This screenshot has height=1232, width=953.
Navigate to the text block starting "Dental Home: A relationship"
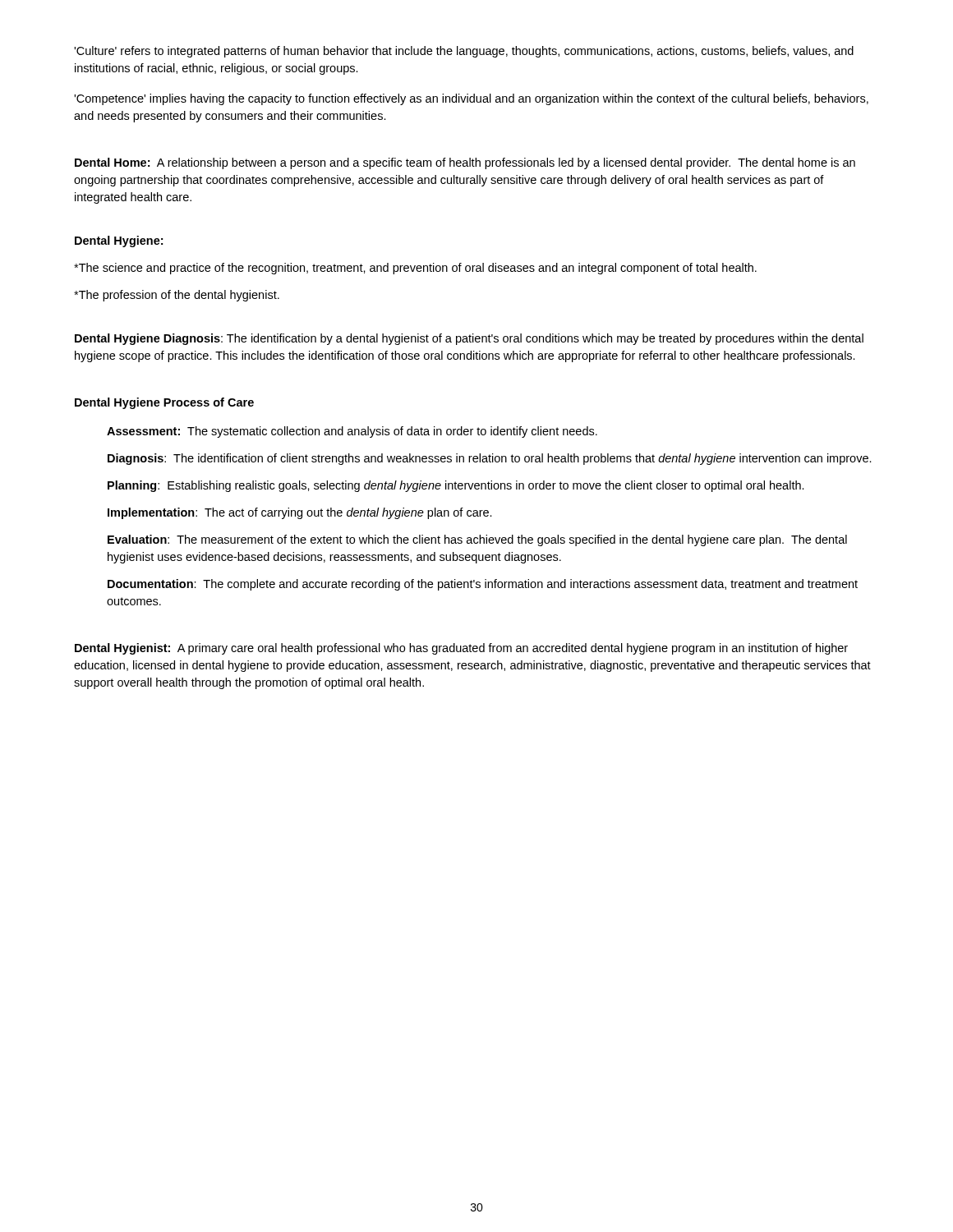[x=465, y=180]
